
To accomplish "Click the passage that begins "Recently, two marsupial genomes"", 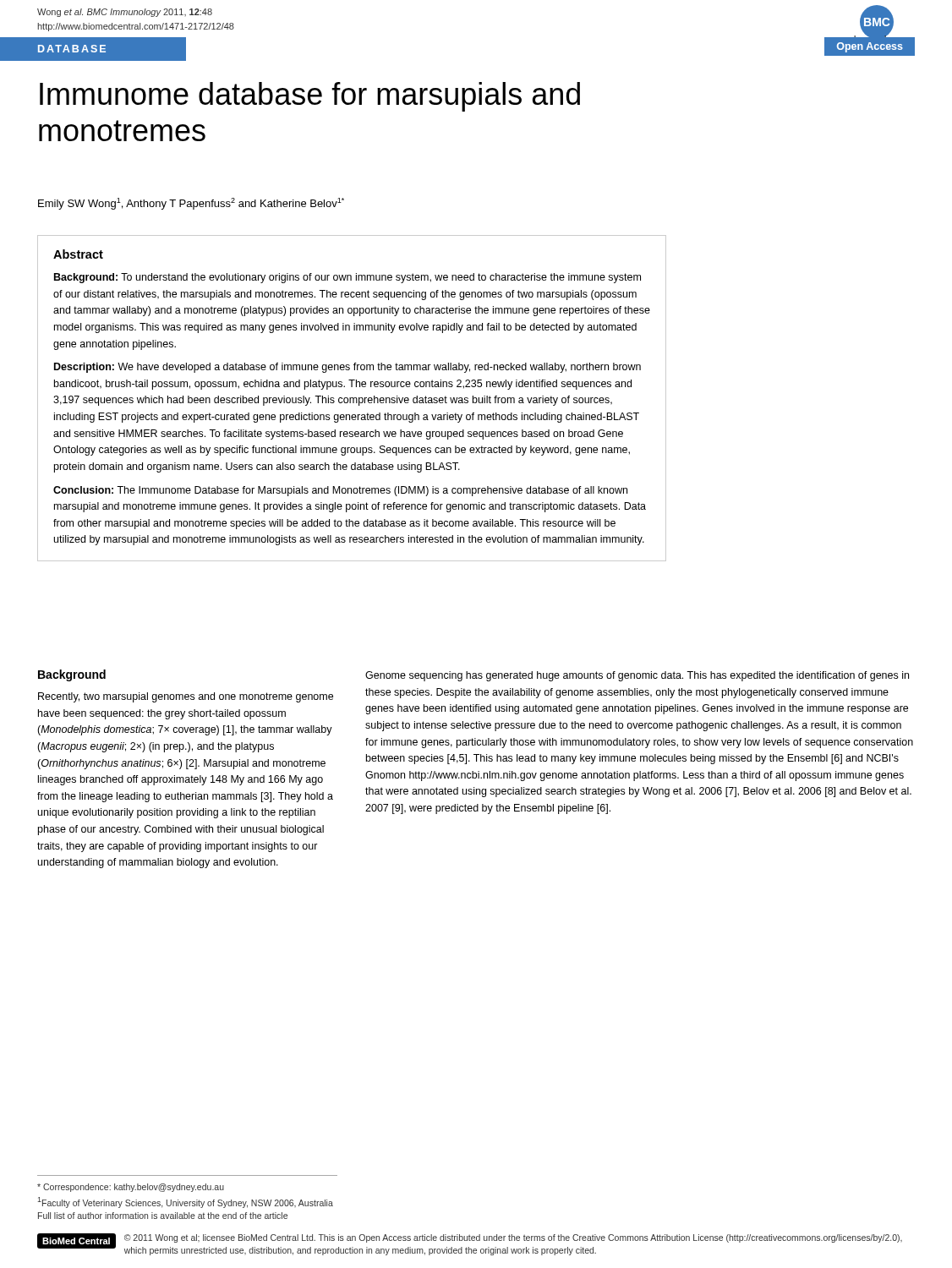I will [185, 780].
